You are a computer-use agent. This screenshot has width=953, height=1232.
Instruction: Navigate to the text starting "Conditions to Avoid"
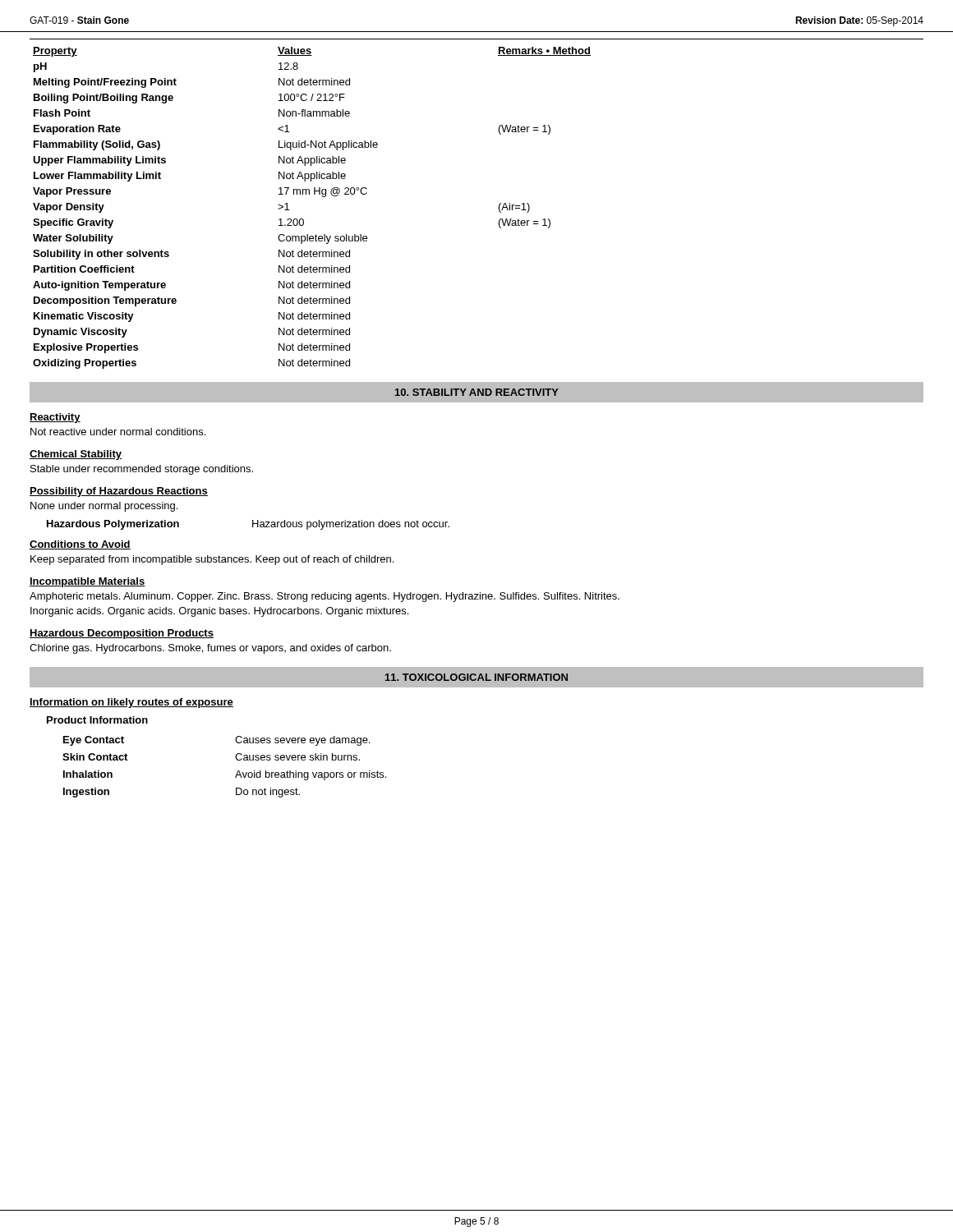80,544
